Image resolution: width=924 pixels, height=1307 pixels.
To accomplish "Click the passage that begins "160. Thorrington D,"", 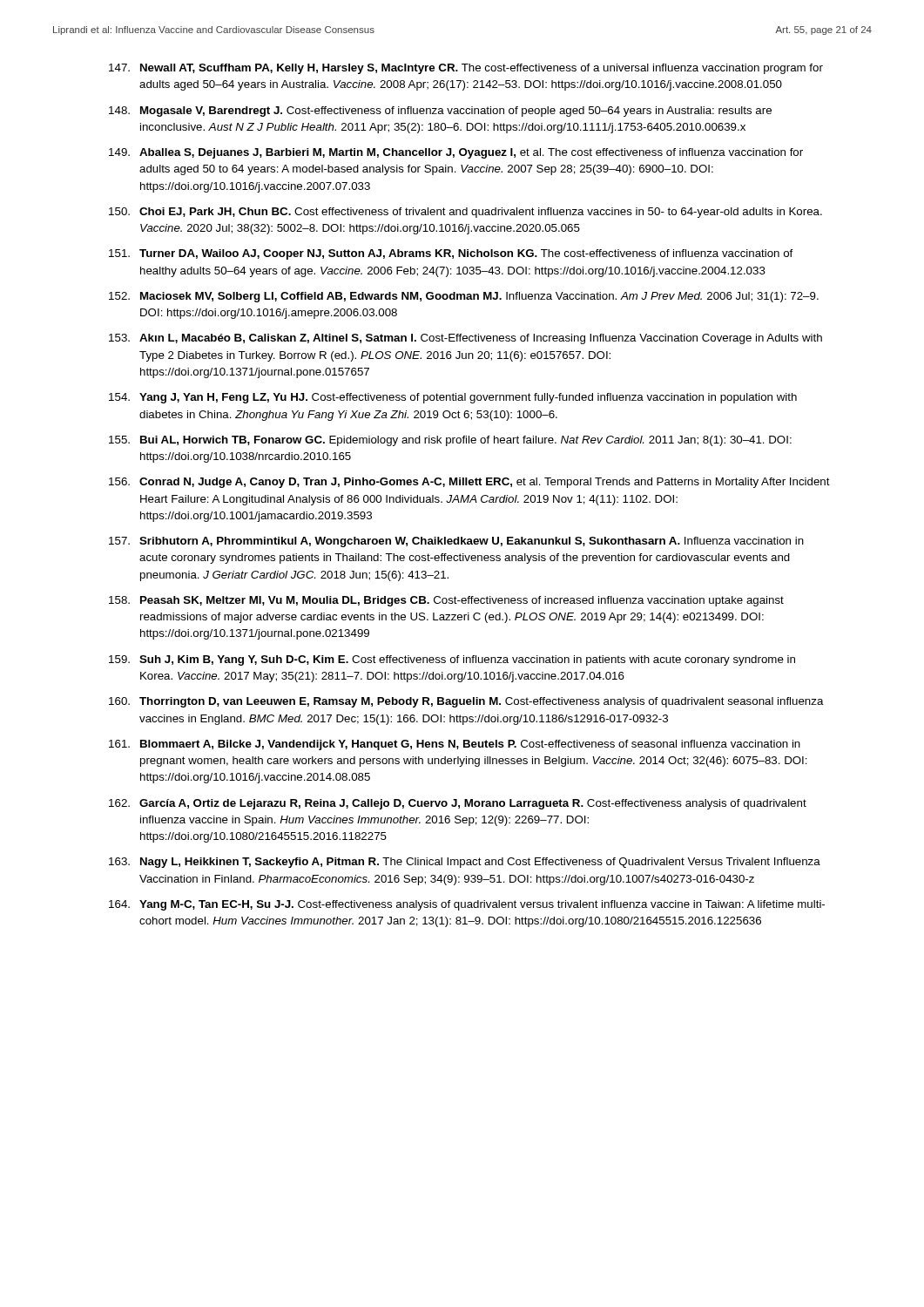I will (462, 710).
